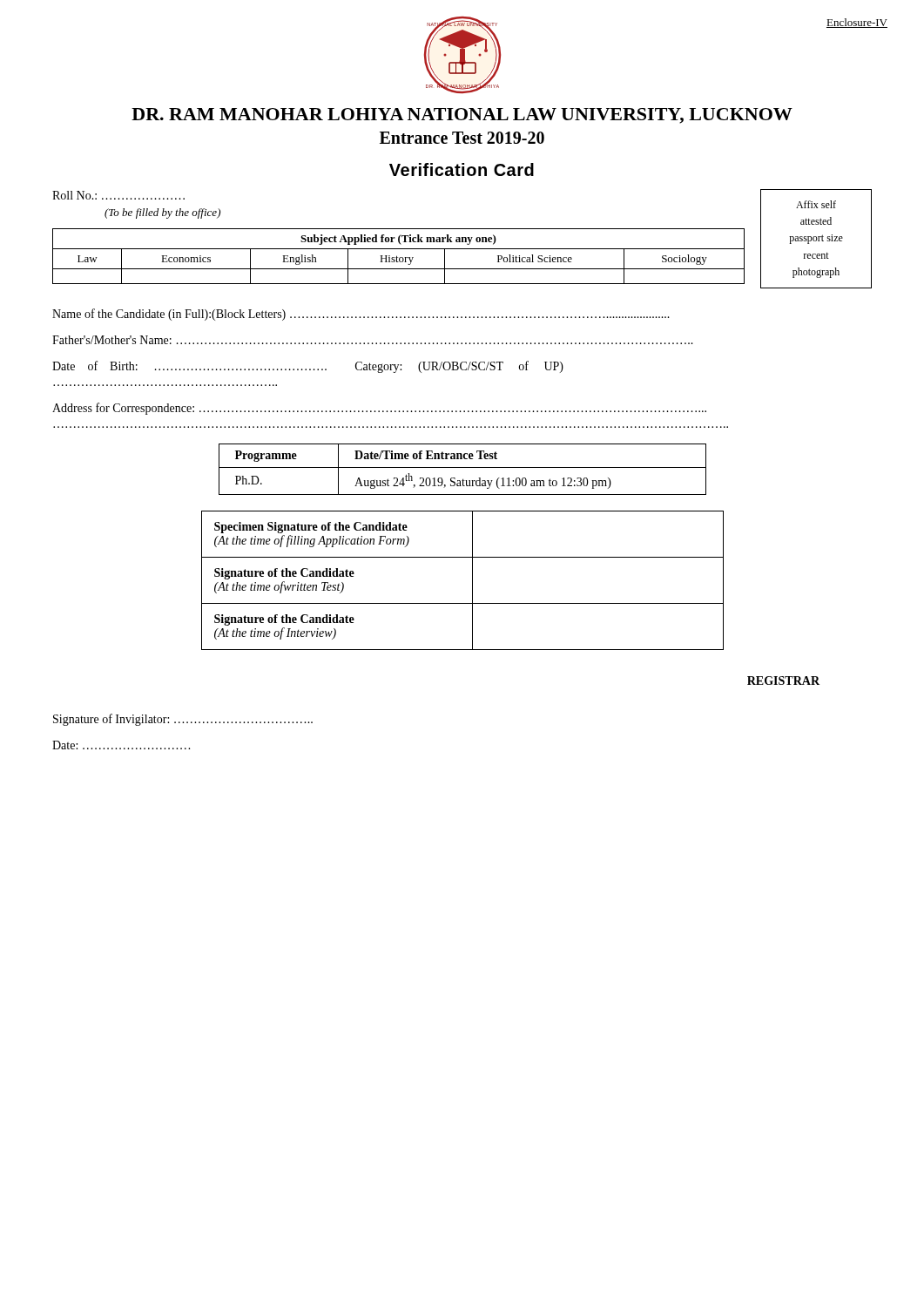Click on the passage starting "Verification Card"

pos(462,170)
